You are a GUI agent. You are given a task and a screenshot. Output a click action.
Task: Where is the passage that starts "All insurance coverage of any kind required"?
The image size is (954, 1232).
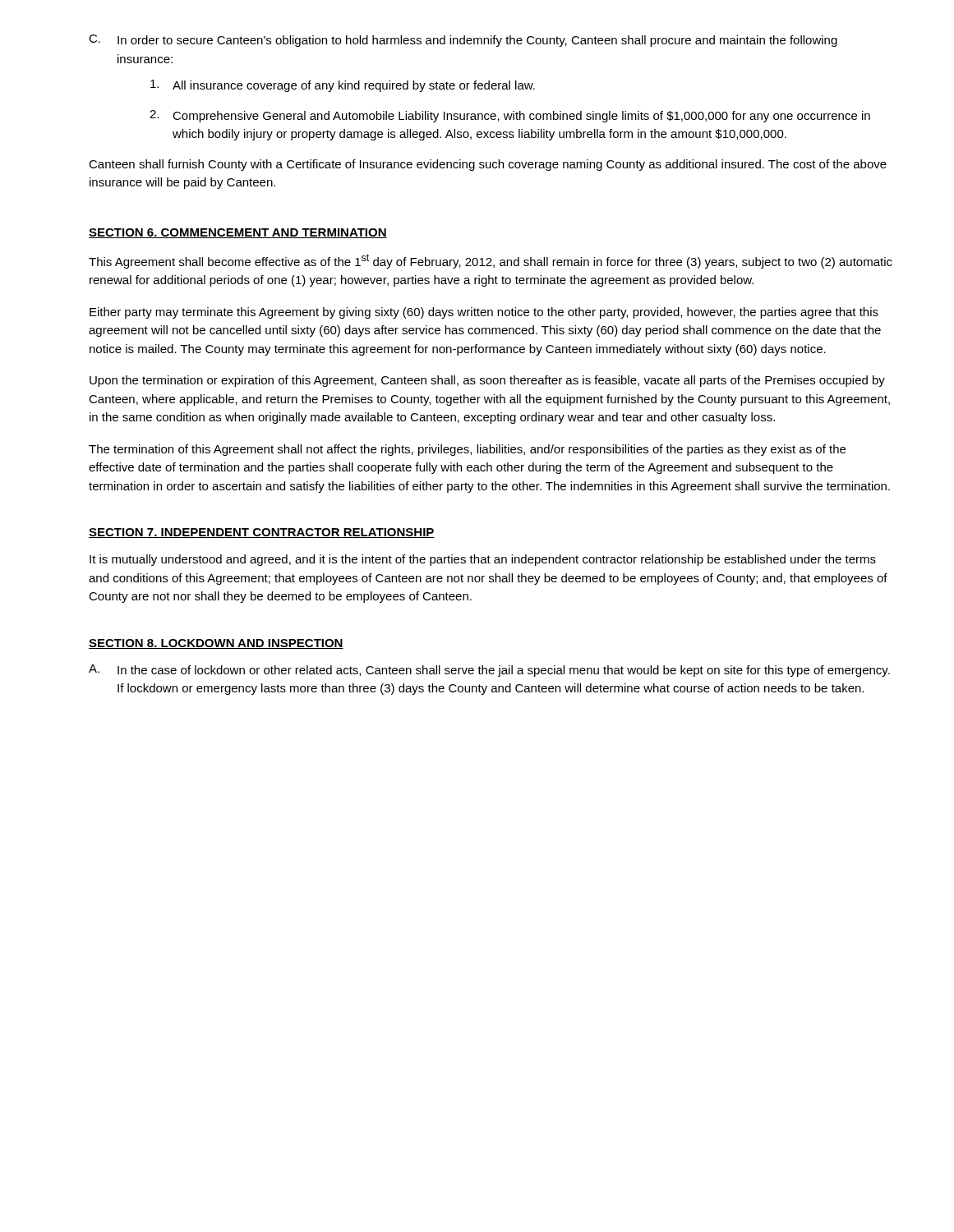click(x=522, y=86)
